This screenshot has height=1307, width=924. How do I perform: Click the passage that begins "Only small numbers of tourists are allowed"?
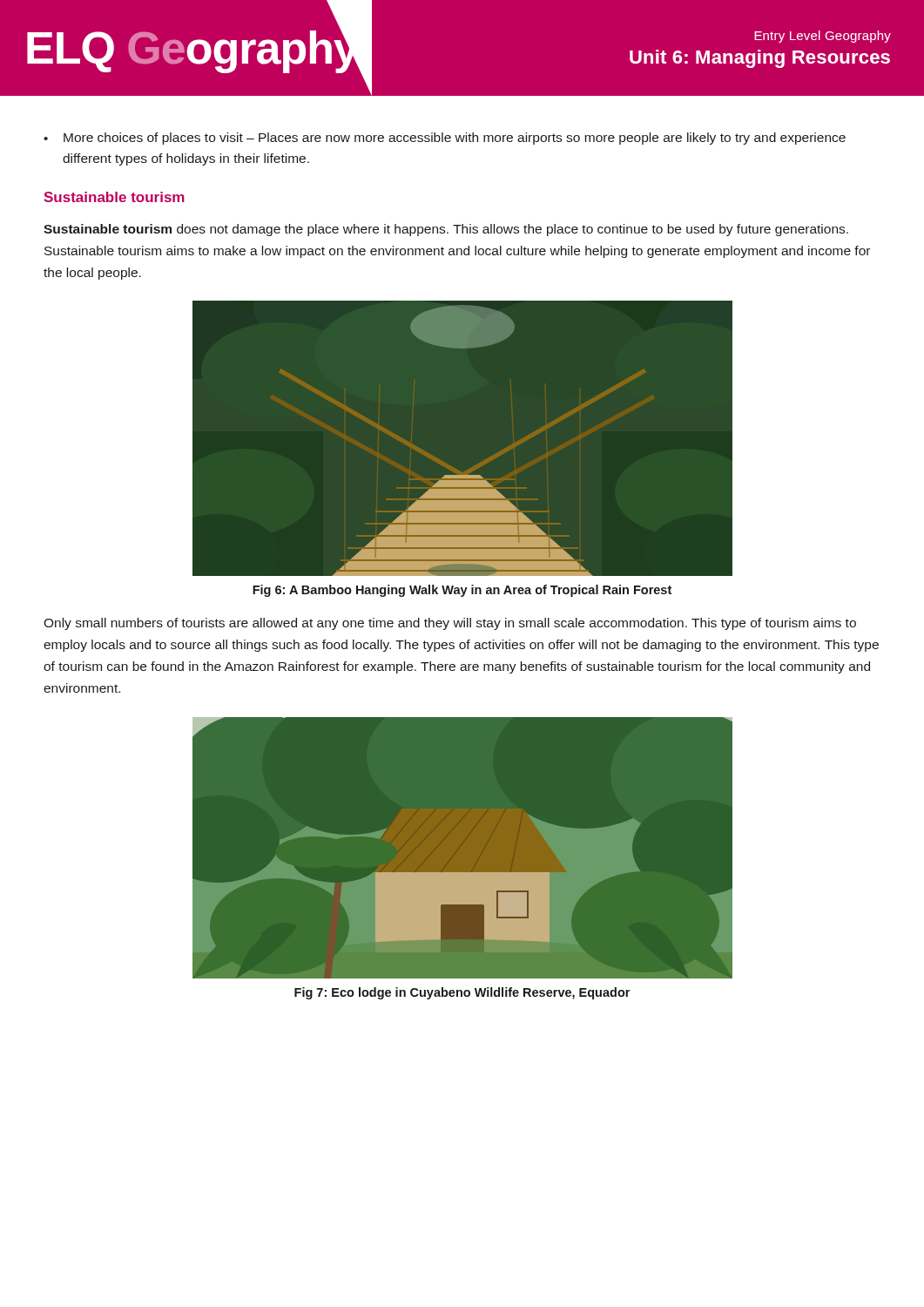tap(461, 655)
